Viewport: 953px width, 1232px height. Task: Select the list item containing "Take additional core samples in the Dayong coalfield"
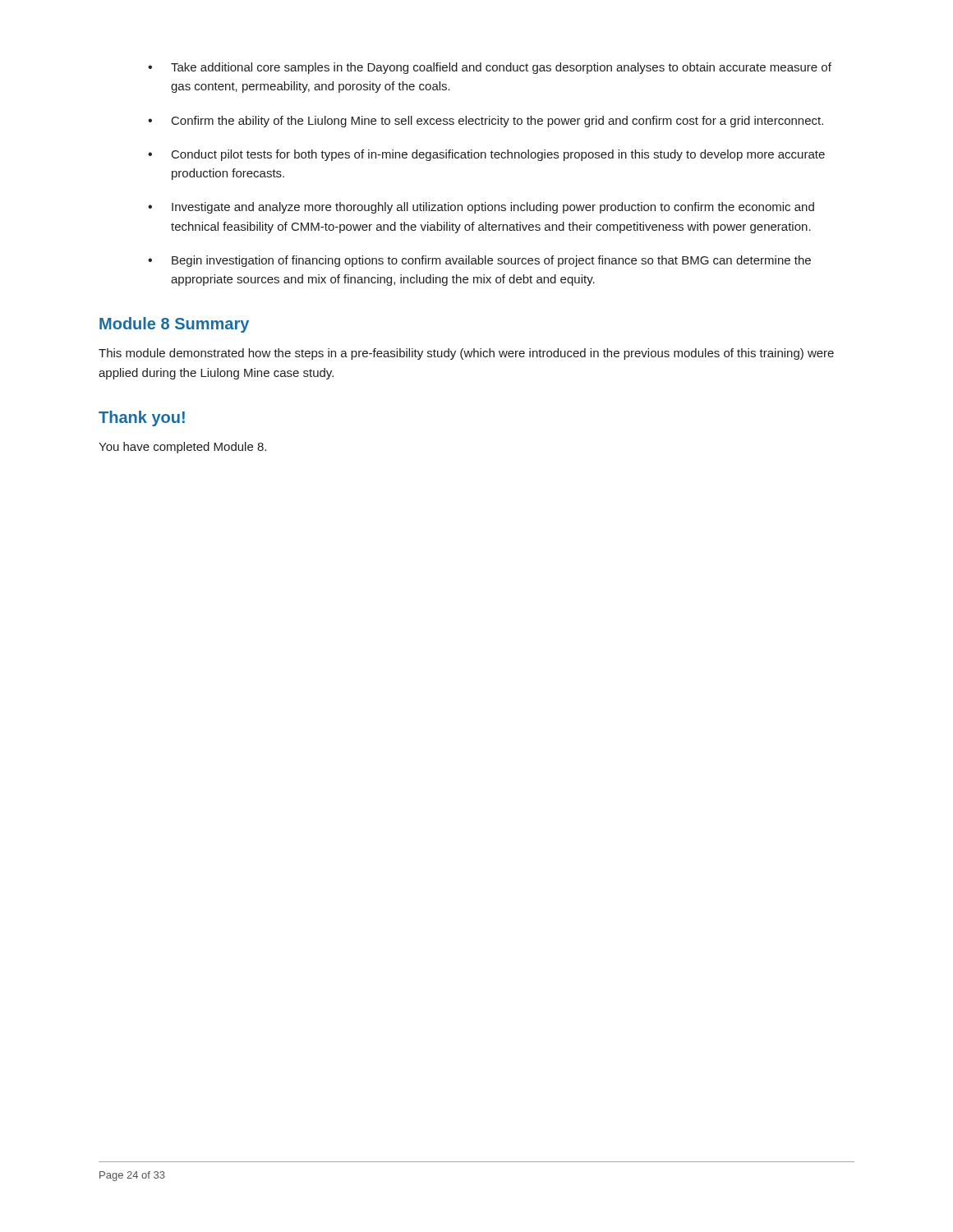point(501,77)
